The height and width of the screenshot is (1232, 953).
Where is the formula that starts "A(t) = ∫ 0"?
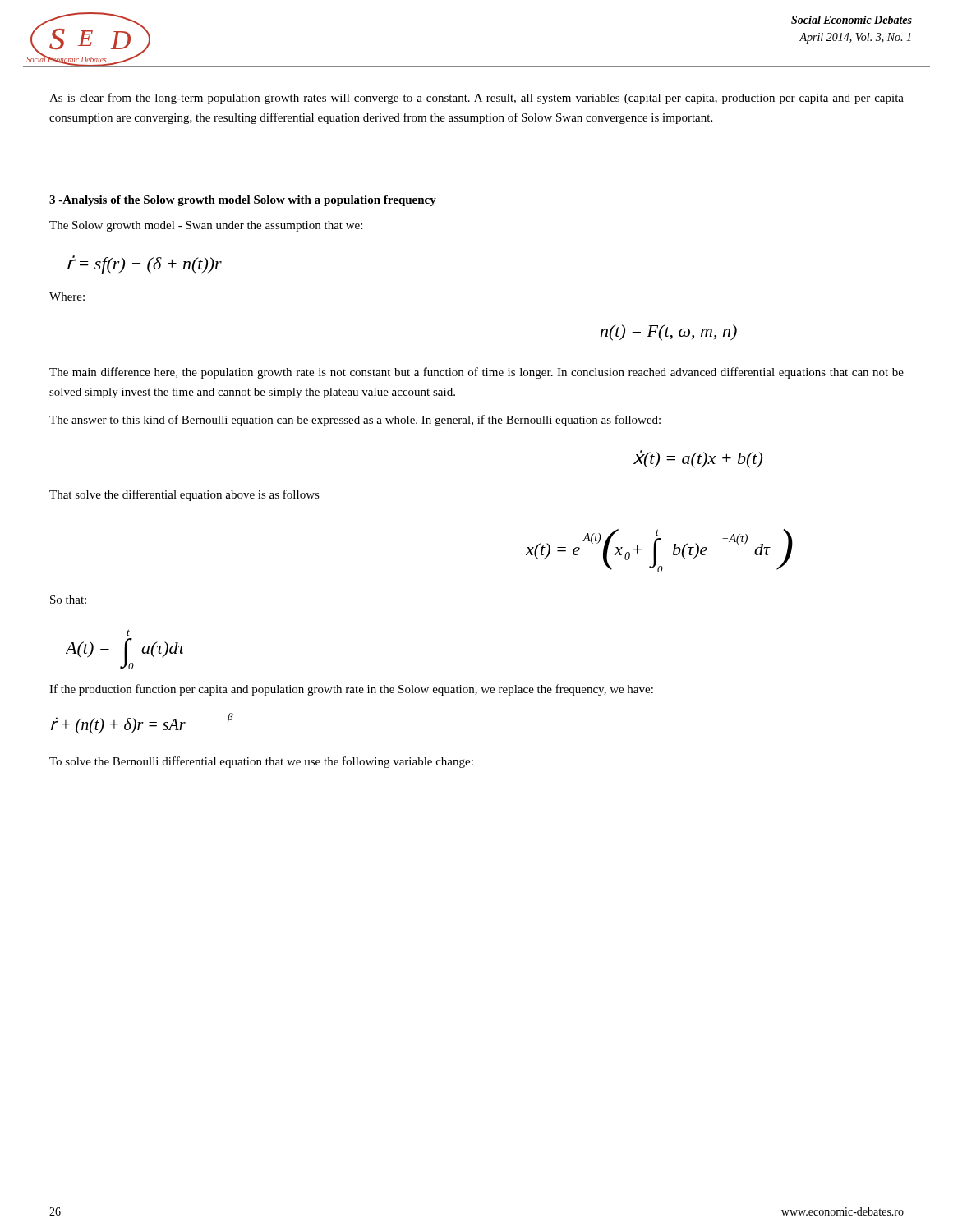[140, 645]
